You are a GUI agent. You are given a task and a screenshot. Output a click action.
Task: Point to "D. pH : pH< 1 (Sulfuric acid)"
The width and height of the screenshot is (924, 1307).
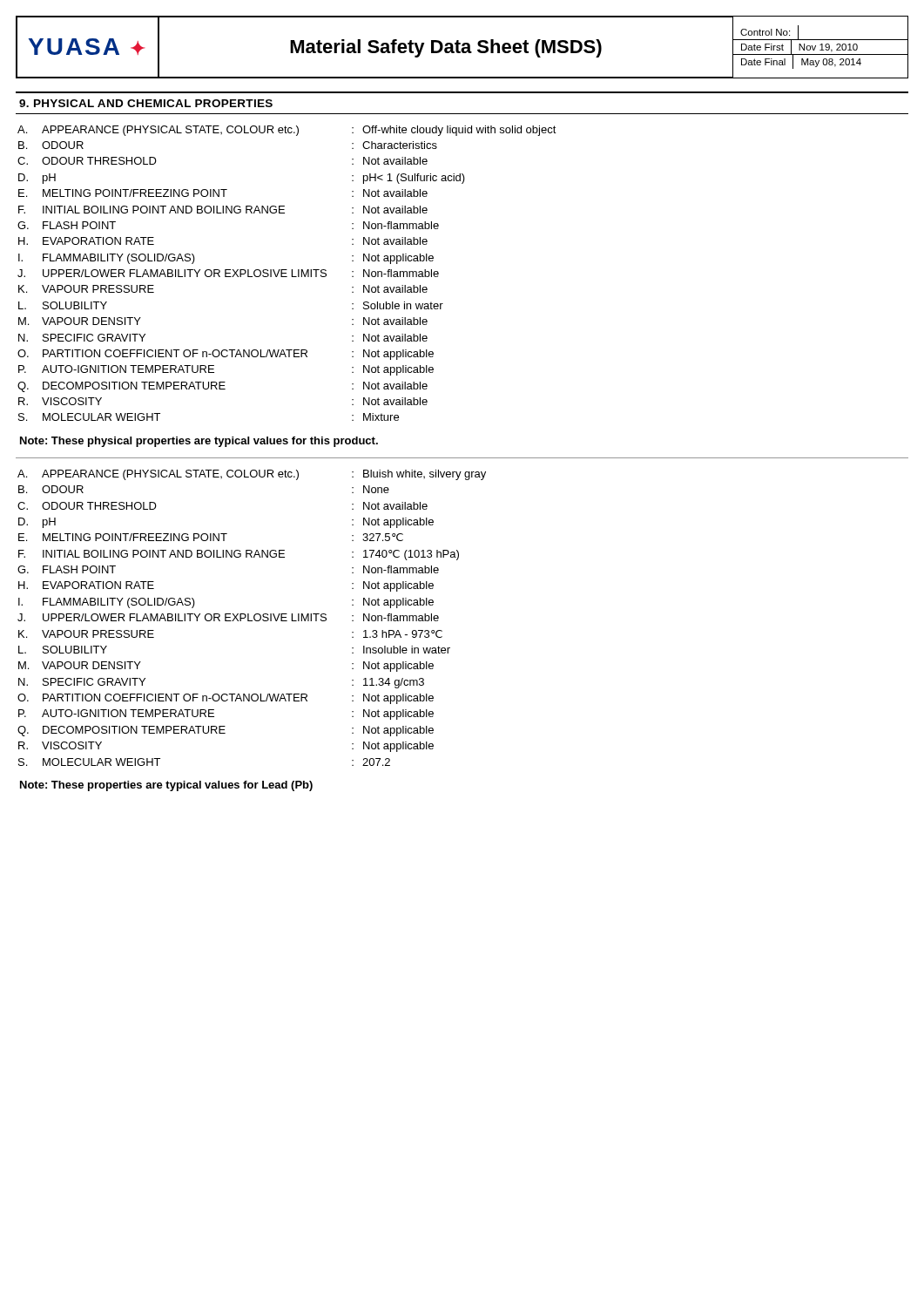(462, 177)
